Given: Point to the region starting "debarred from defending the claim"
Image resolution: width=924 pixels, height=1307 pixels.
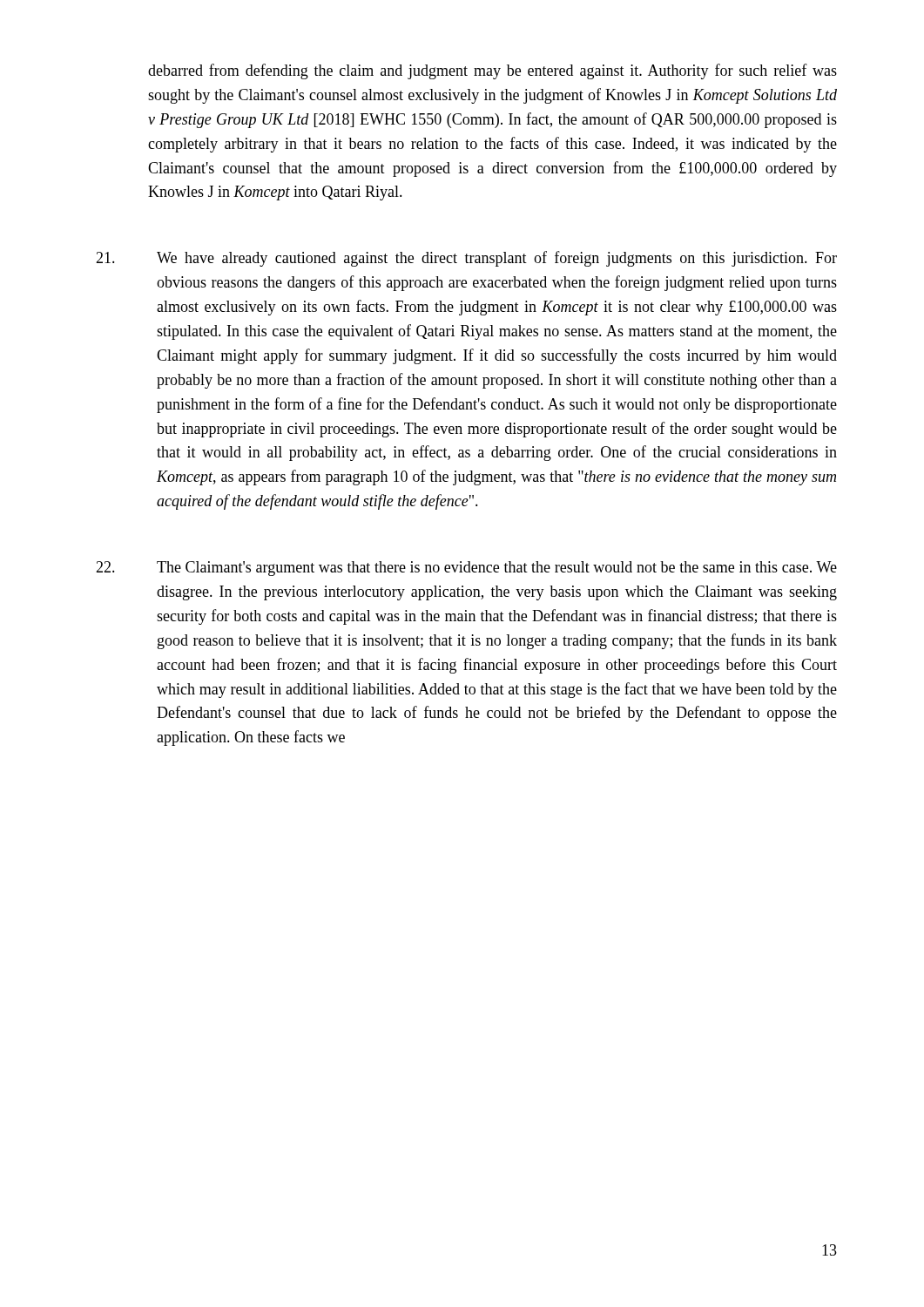Looking at the screenshot, I should pos(492,132).
